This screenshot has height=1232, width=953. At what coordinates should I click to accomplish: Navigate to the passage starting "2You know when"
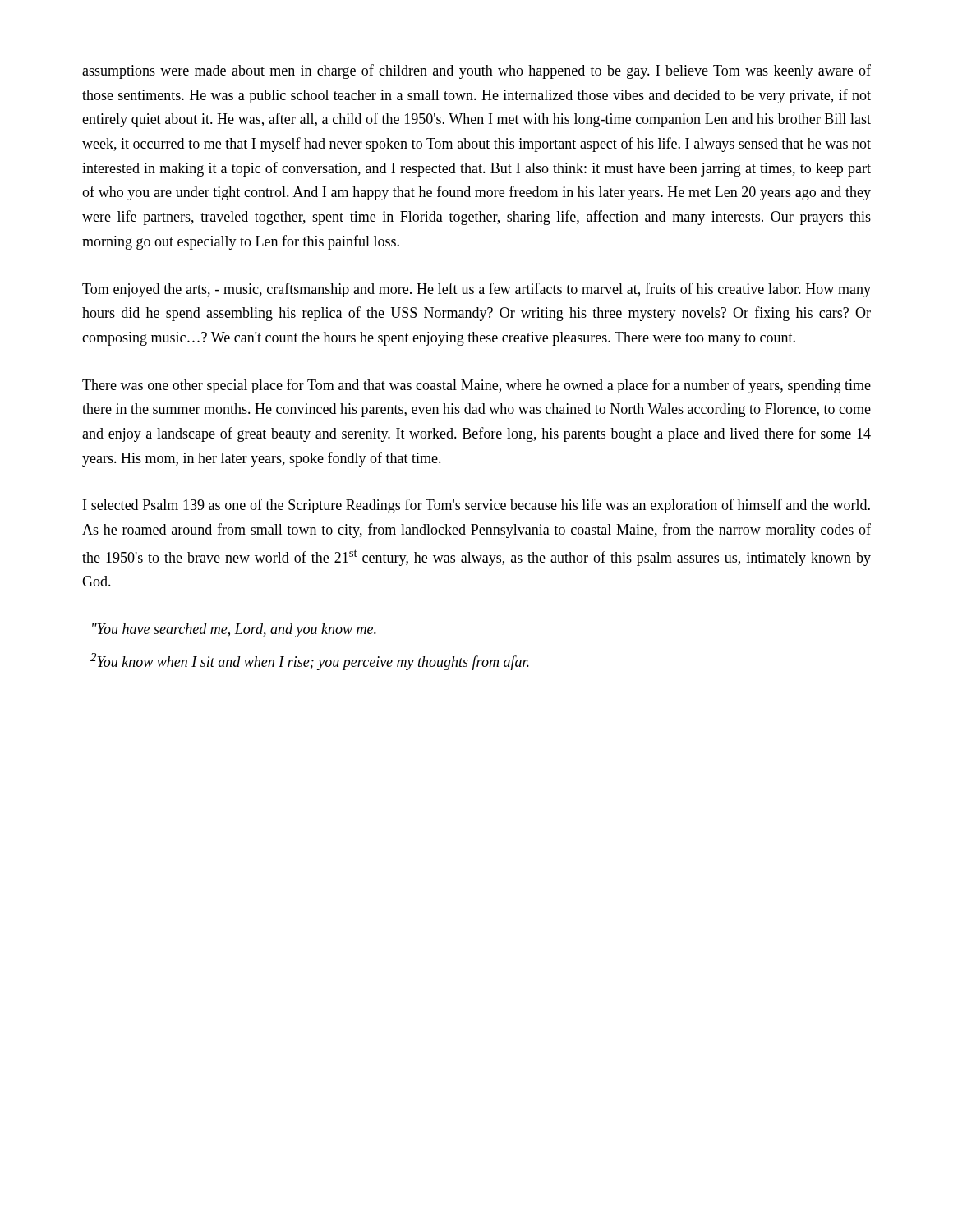[310, 660]
